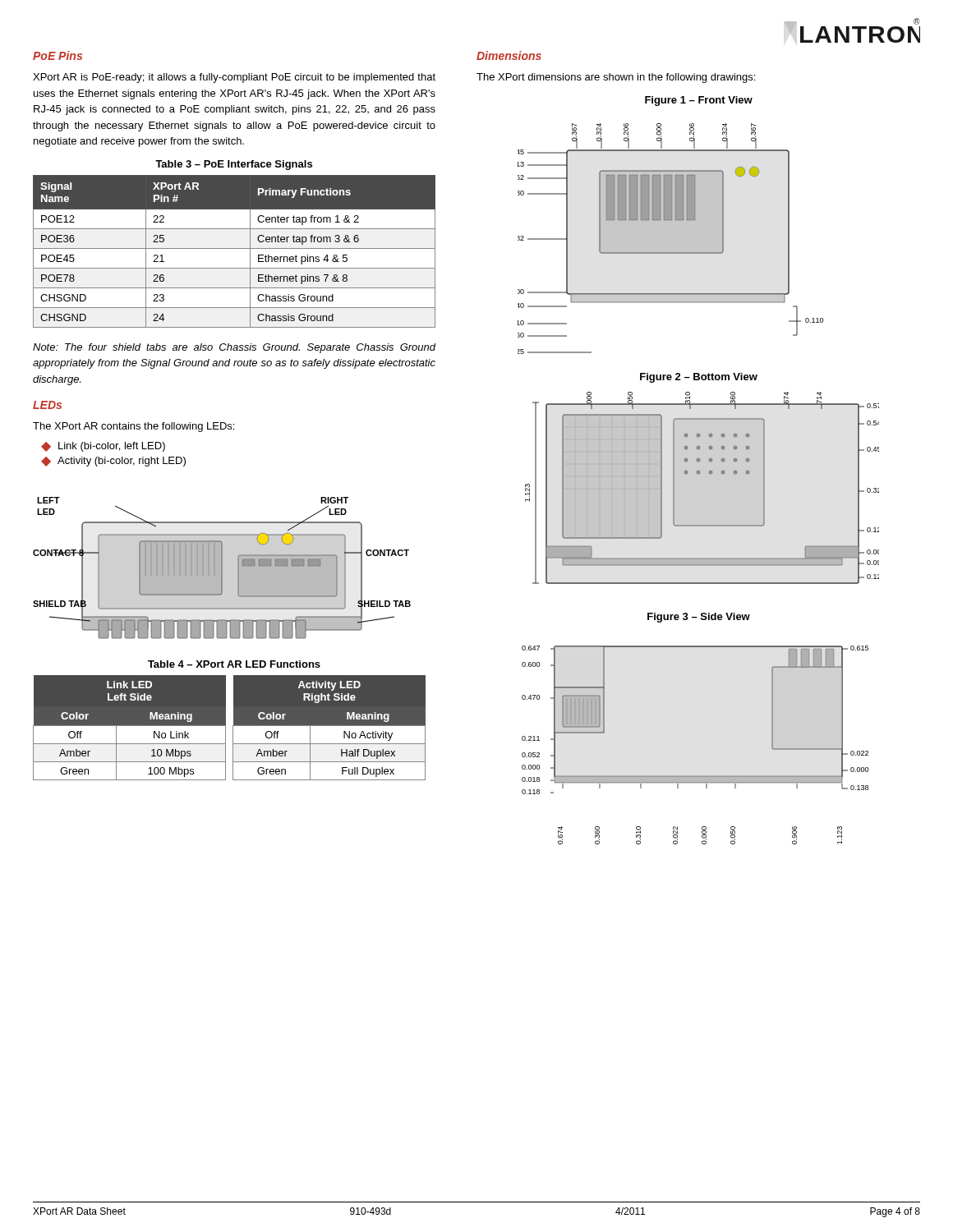Viewport: 953px width, 1232px height.
Task: Click on the text starting "◆ Link (bi-color, left LED)"
Action: [103, 446]
